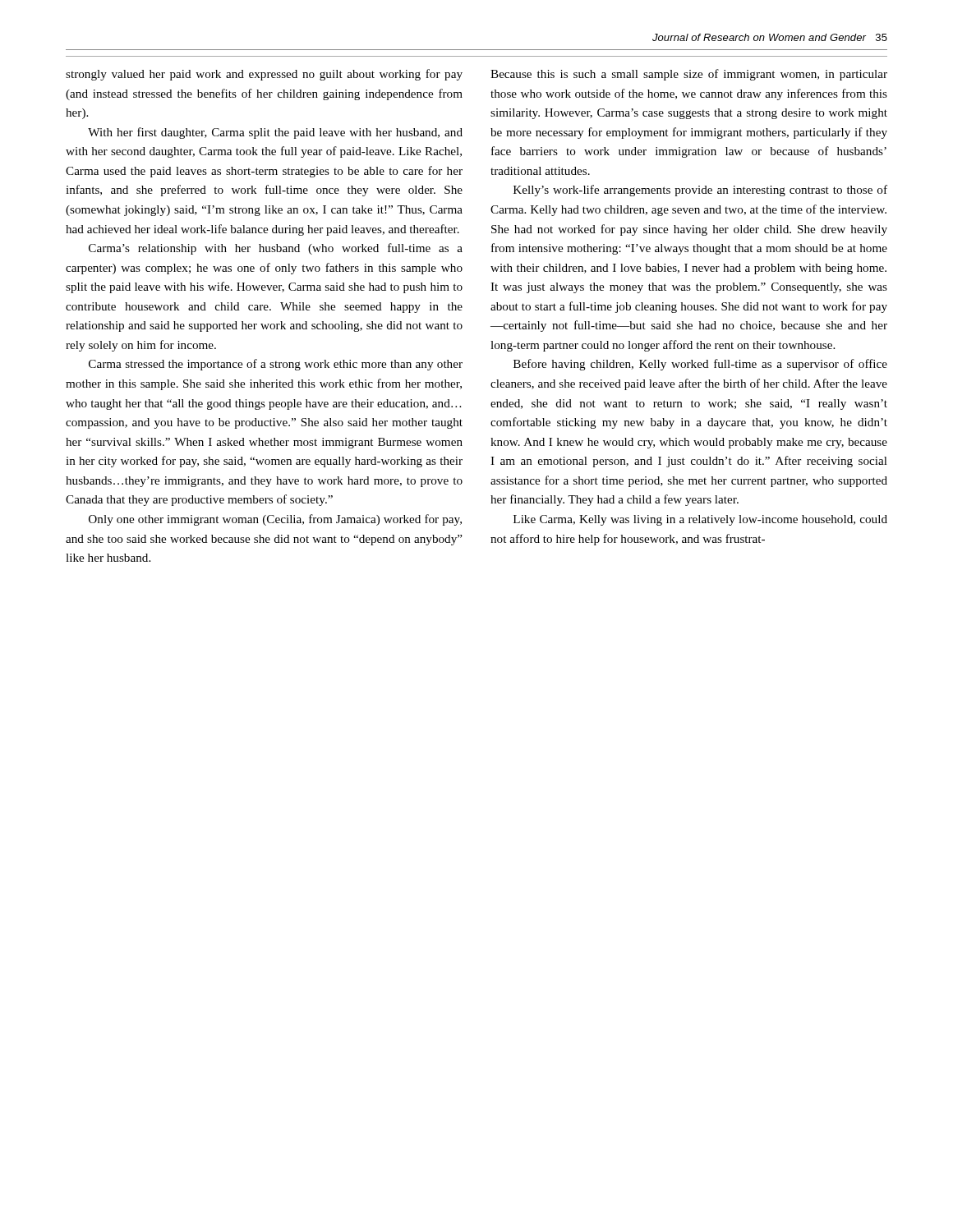This screenshot has width=953, height=1232.
Task: Locate the text block containing "Because this is such a small sample"
Action: point(689,306)
